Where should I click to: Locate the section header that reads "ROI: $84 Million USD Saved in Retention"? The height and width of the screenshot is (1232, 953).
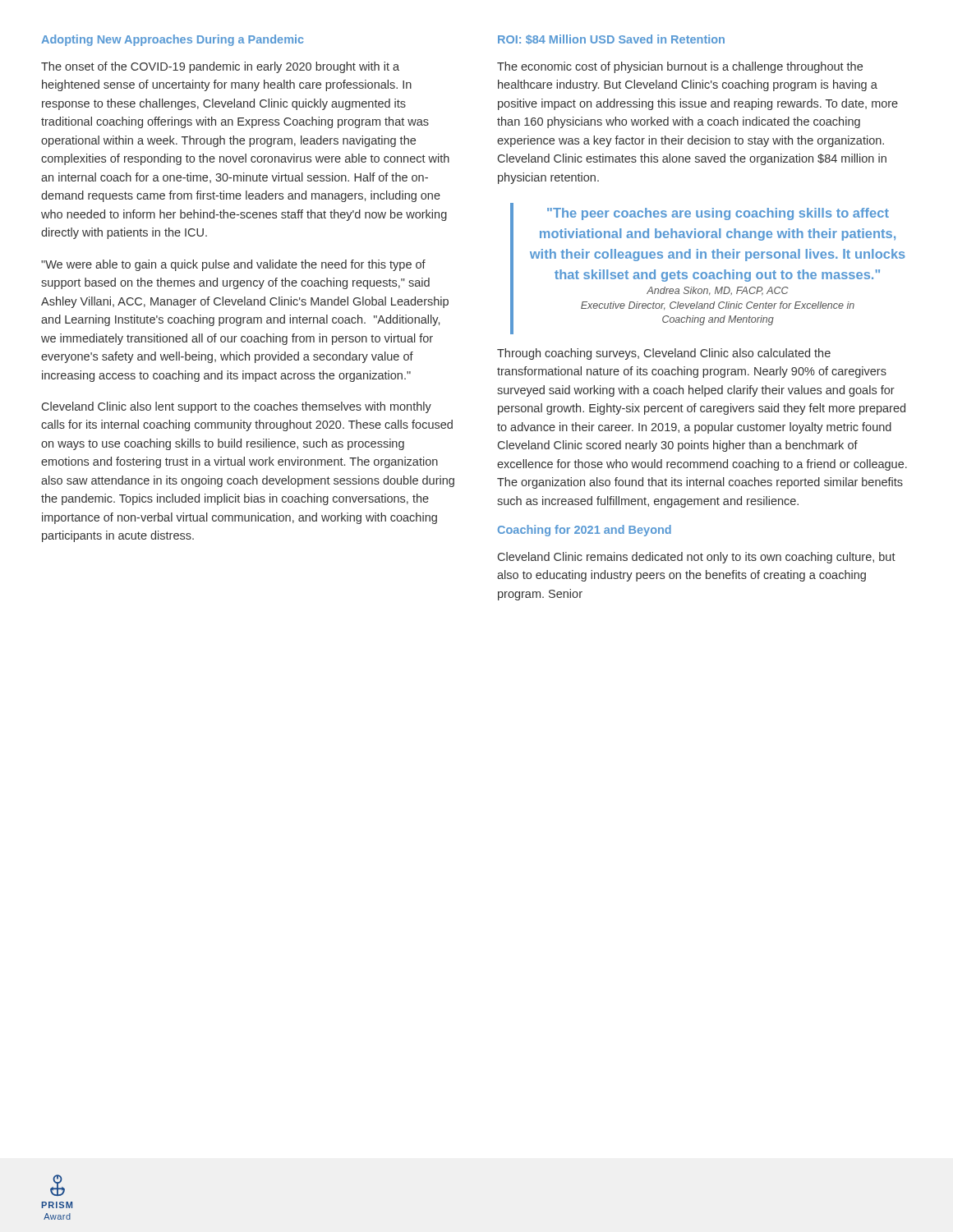(x=611, y=39)
